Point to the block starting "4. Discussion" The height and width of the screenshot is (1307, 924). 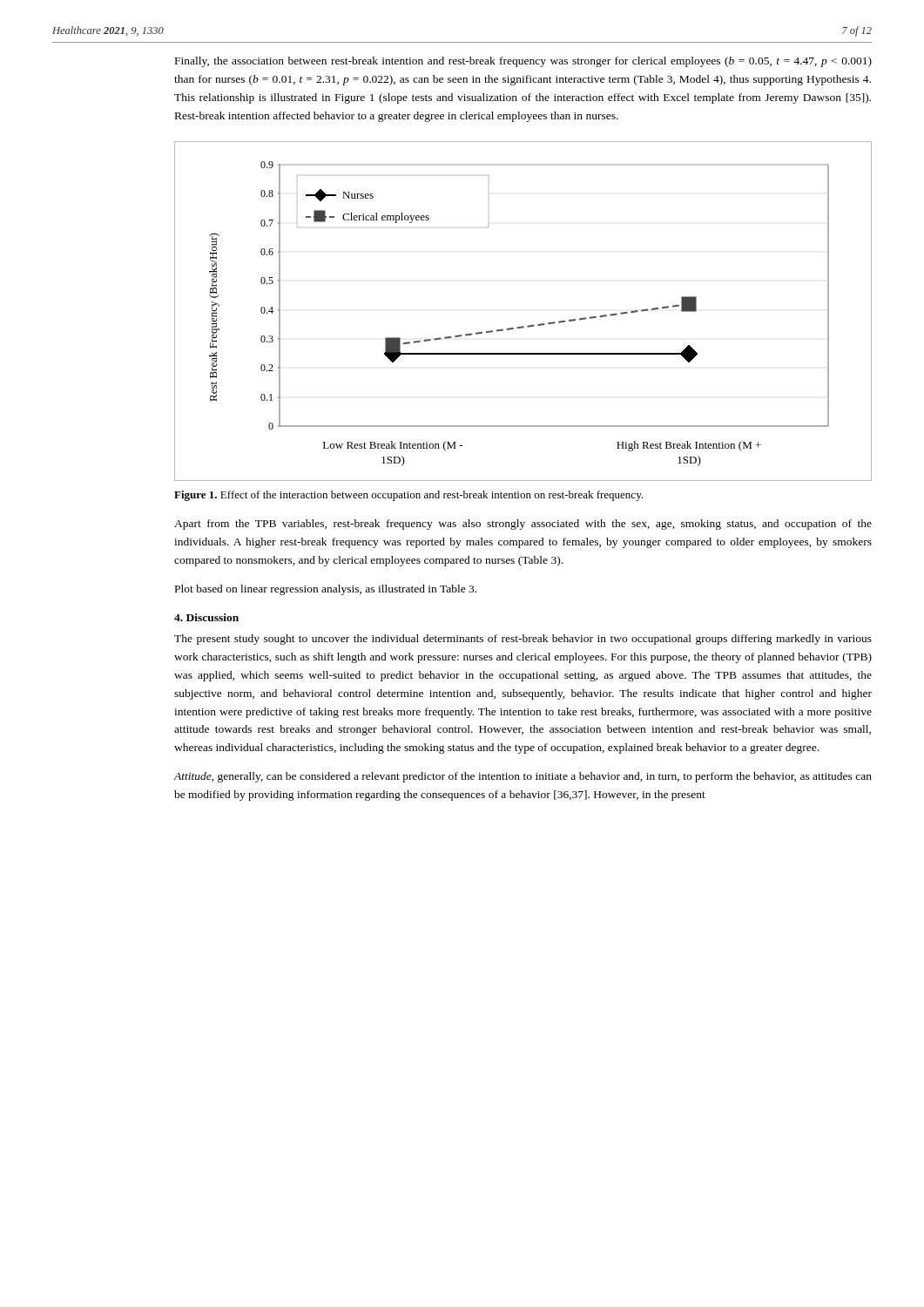click(x=207, y=617)
